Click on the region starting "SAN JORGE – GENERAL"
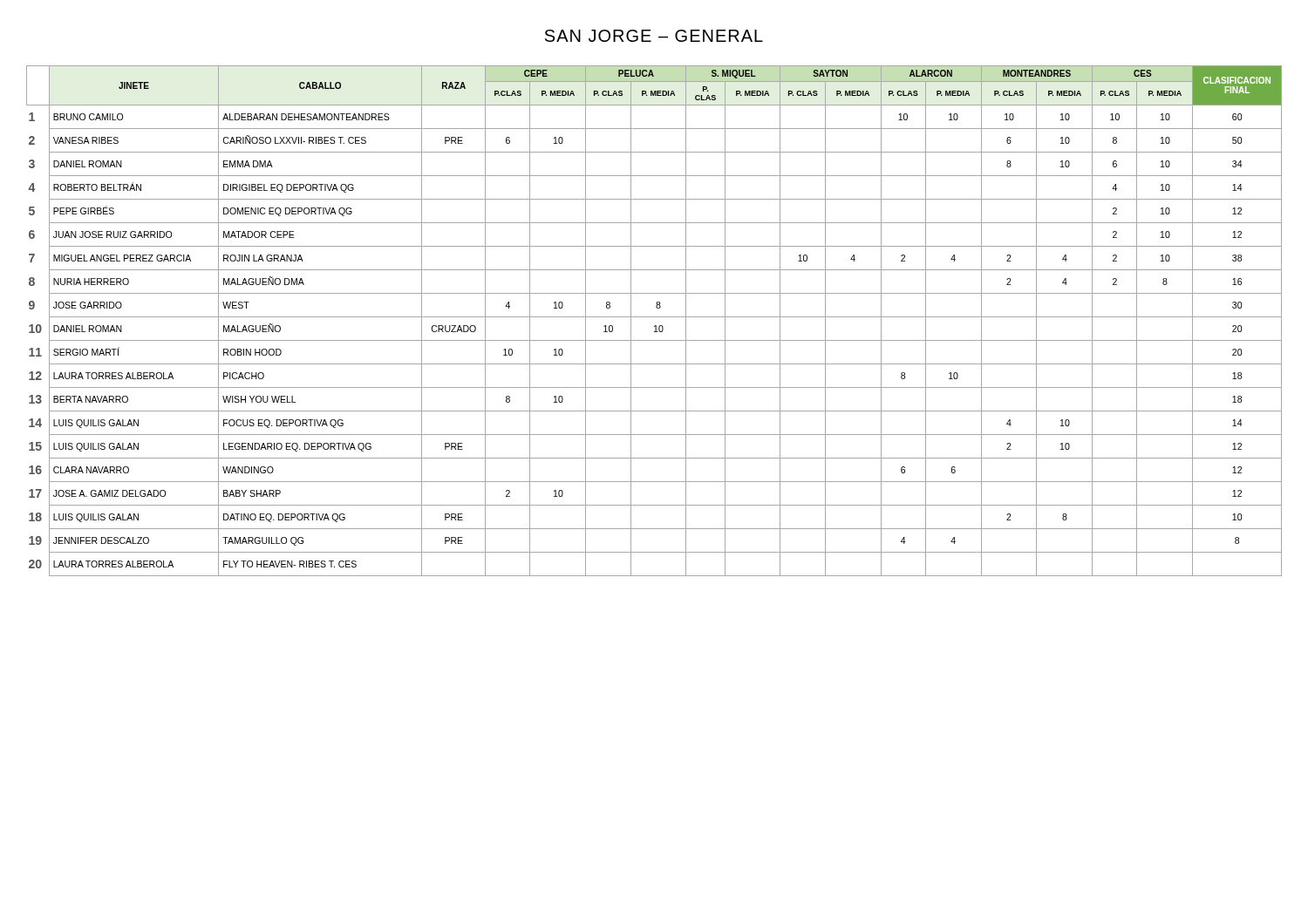The height and width of the screenshot is (924, 1308). pyautogui.click(x=654, y=36)
